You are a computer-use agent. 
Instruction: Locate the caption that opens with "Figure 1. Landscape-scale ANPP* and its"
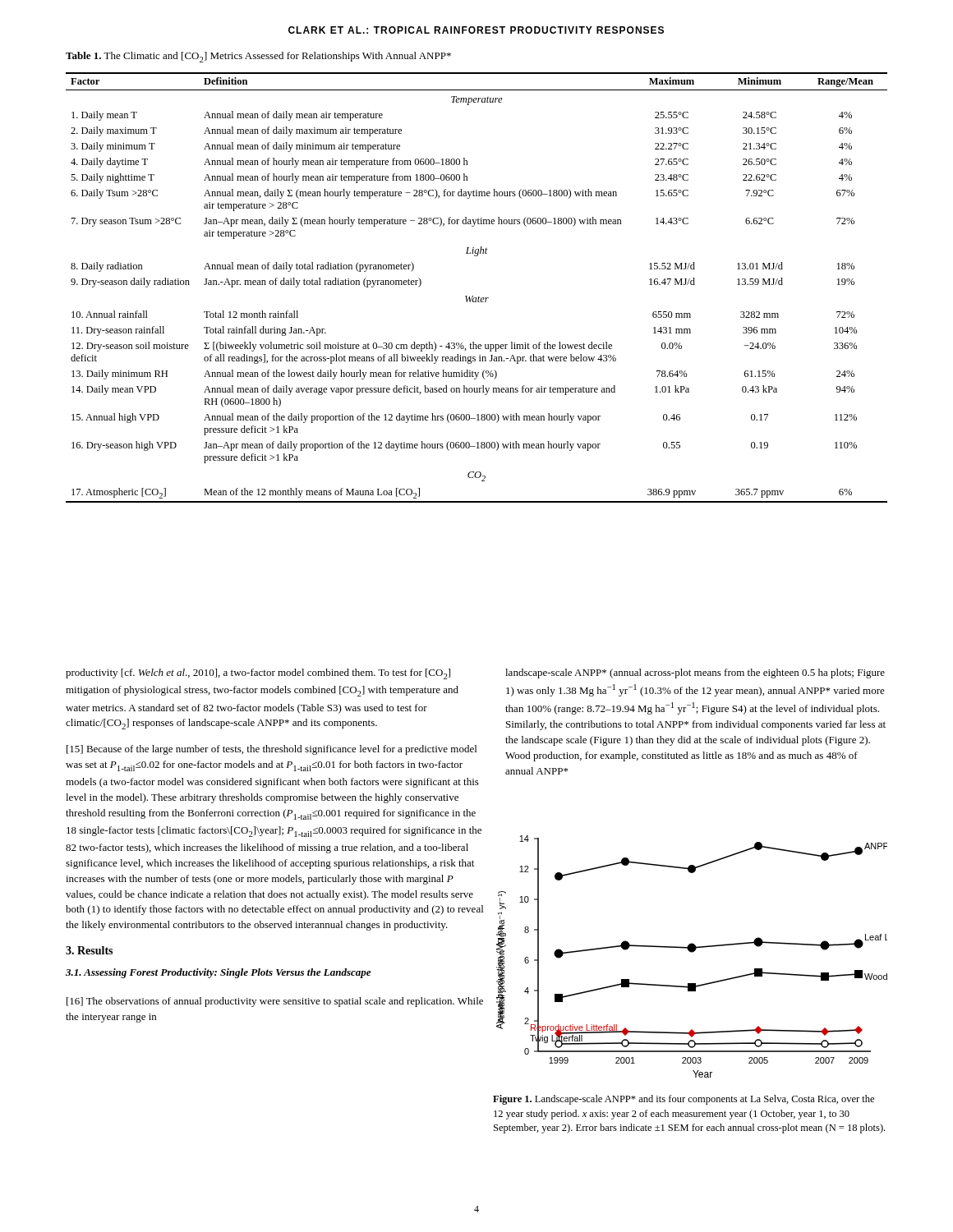coord(689,1113)
